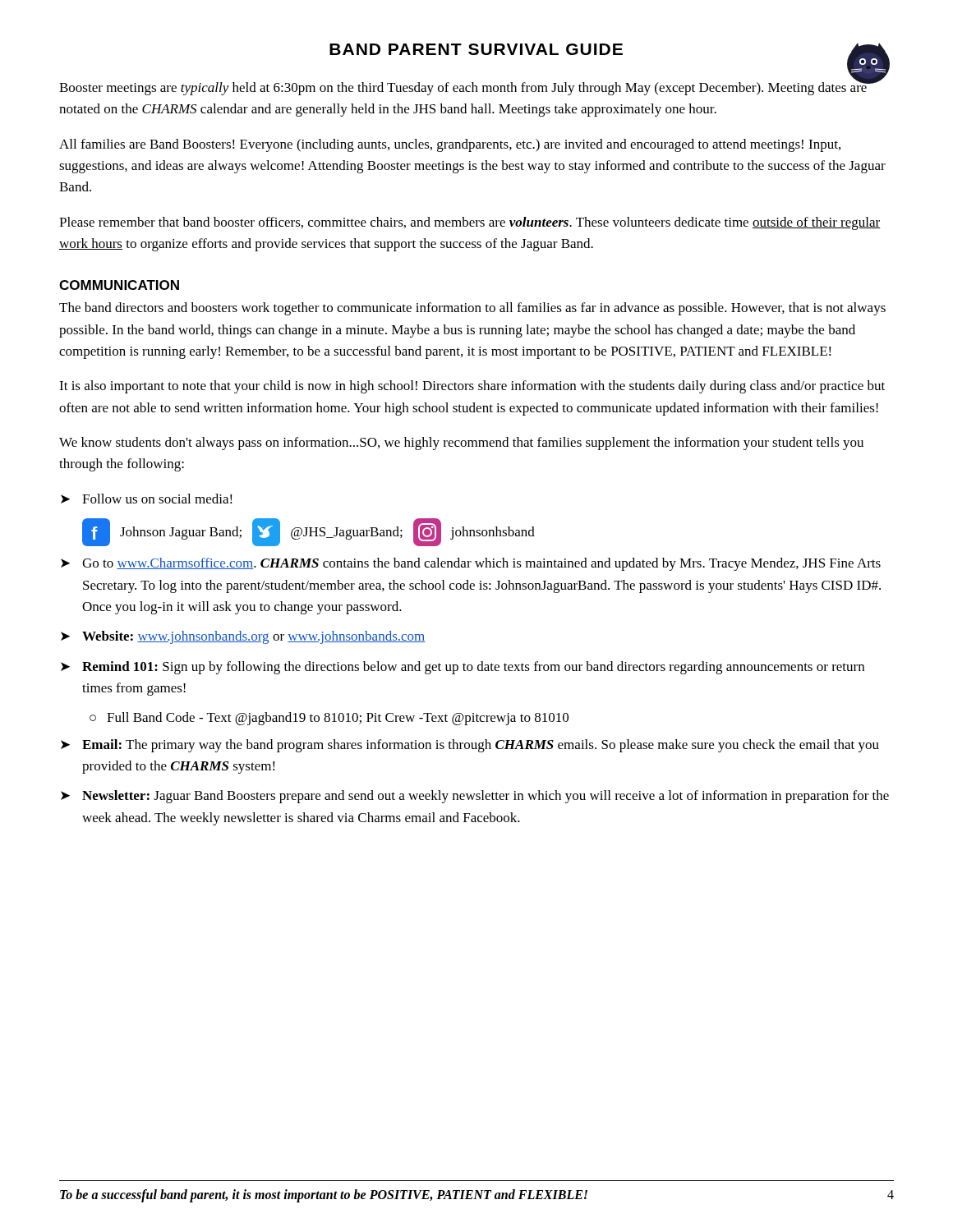Point to the block beginning "➤ Remind 101: Sign up by"

476,678
